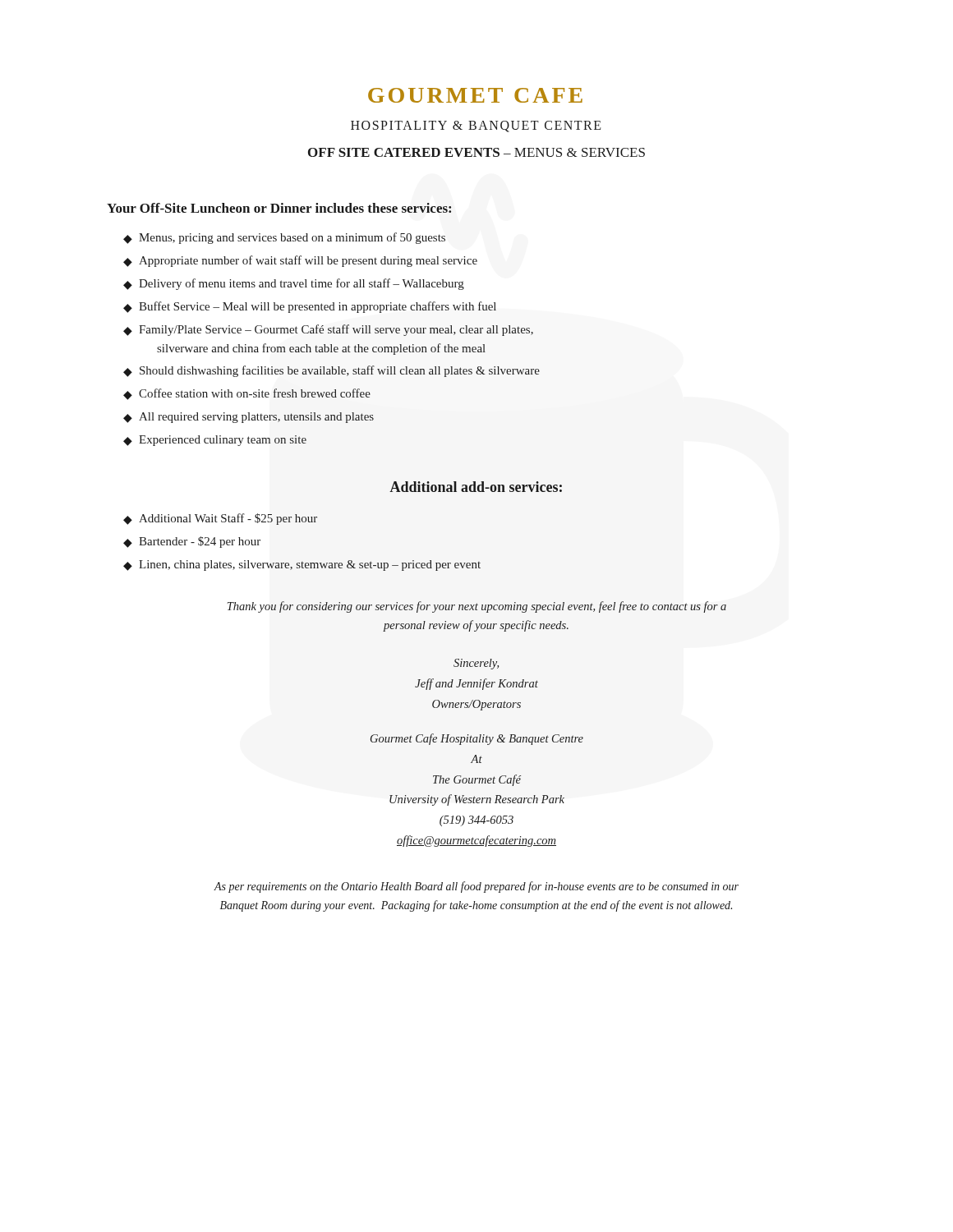953x1232 pixels.
Task: Find the text that says "Sincerely, Jeff and Jennifer Kondrat Owners/Operators"
Action: pos(476,683)
